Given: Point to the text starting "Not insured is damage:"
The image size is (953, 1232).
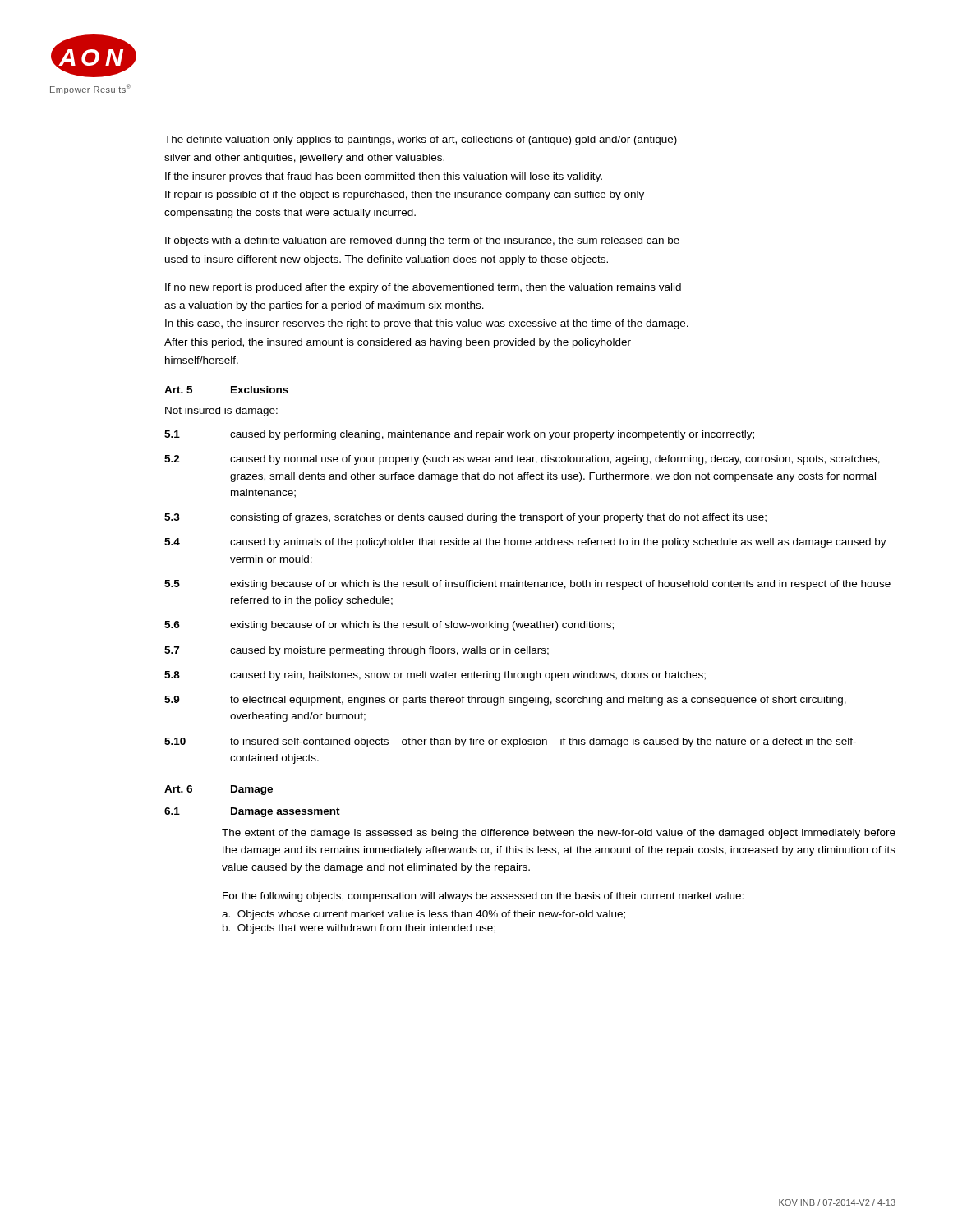Looking at the screenshot, I should (221, 410).
